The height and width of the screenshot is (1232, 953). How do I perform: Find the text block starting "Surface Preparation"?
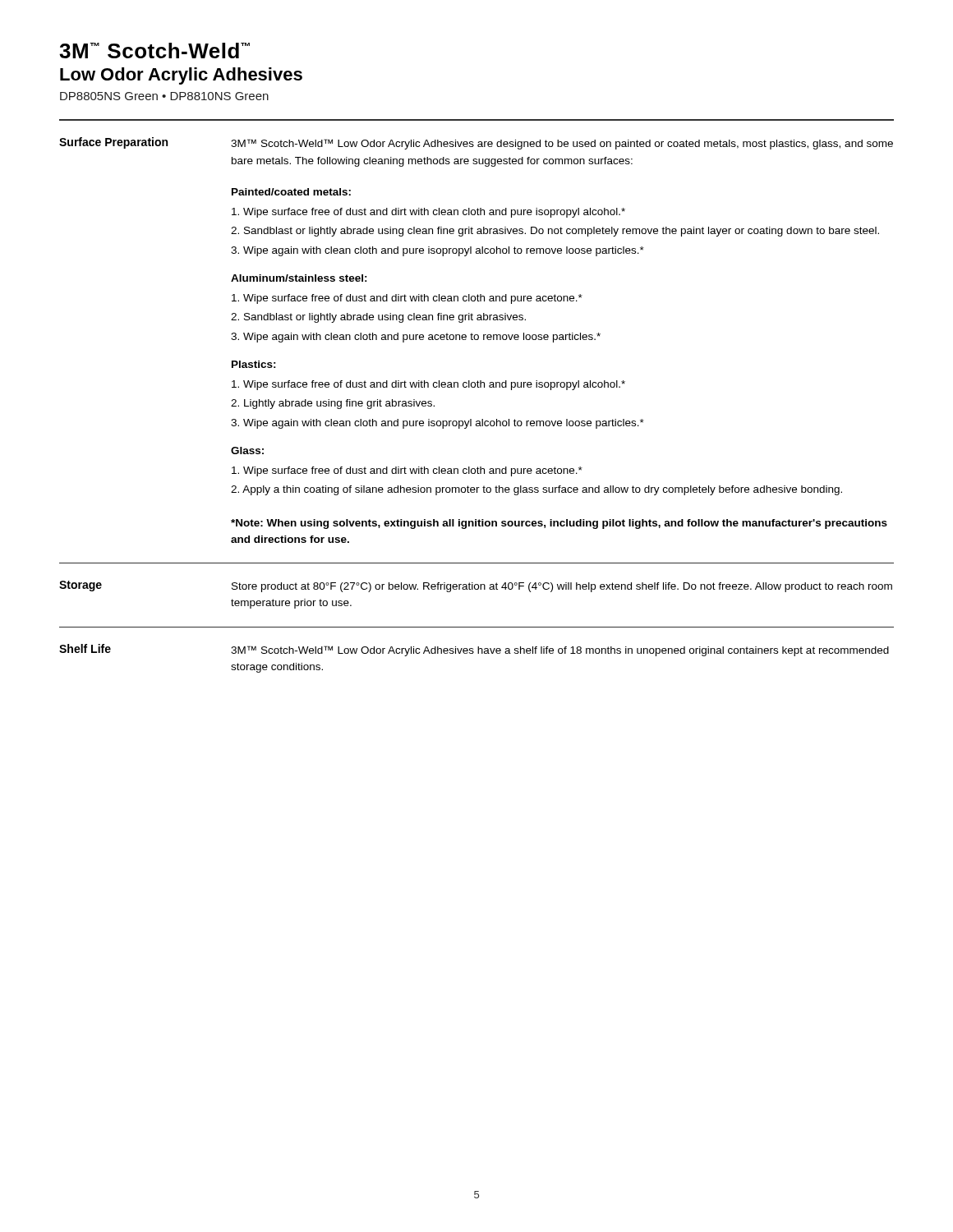click(x=114, y=142)
